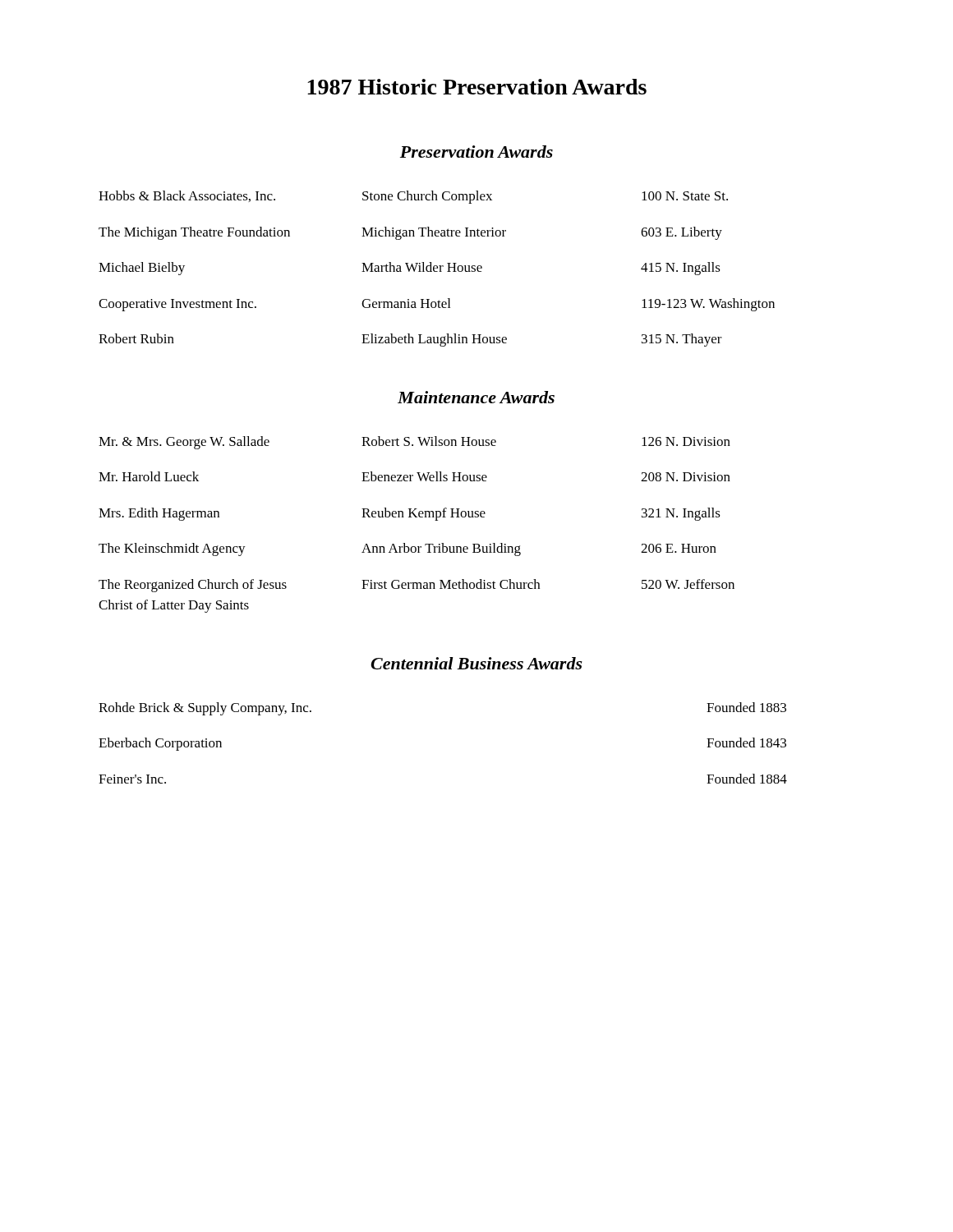
Task: Locate the list item that says "Mr. & Mrs. George W. Sallade Robert"
Action: [x=476, y=441]
